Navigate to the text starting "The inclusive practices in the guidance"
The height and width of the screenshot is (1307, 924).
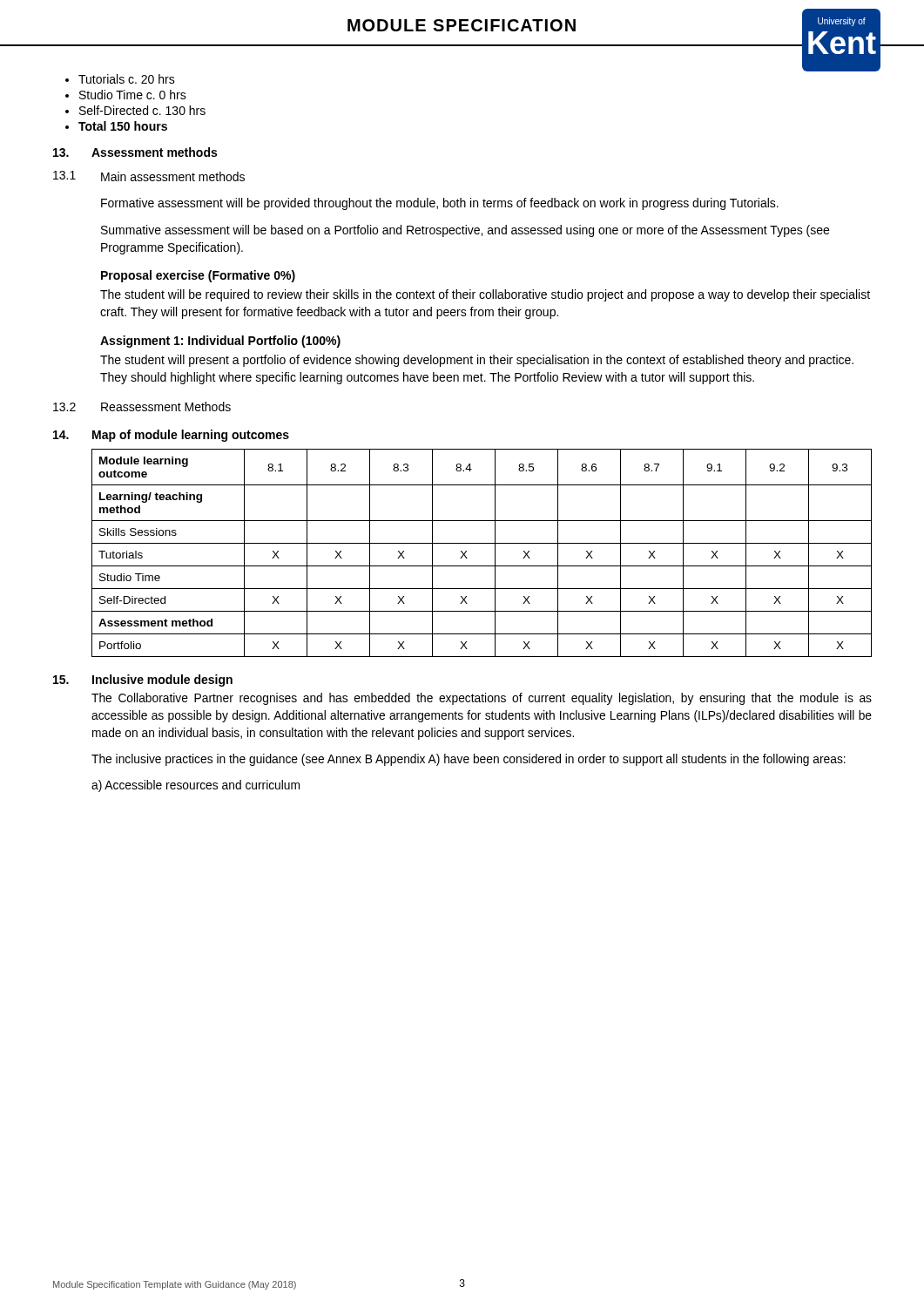tap(469, 760)
